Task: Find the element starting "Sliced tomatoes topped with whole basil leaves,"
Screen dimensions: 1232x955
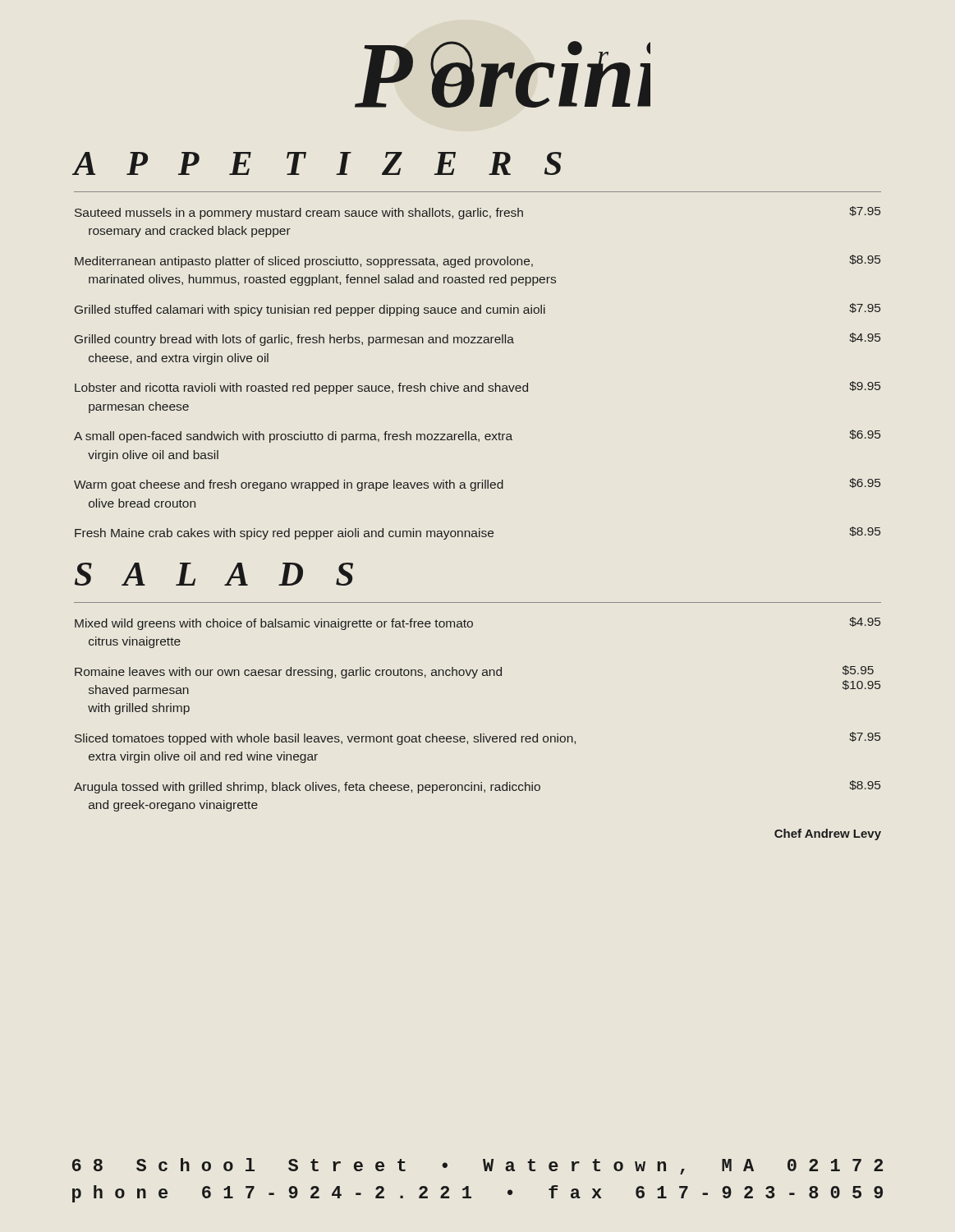Action: (x=478, y=748)
